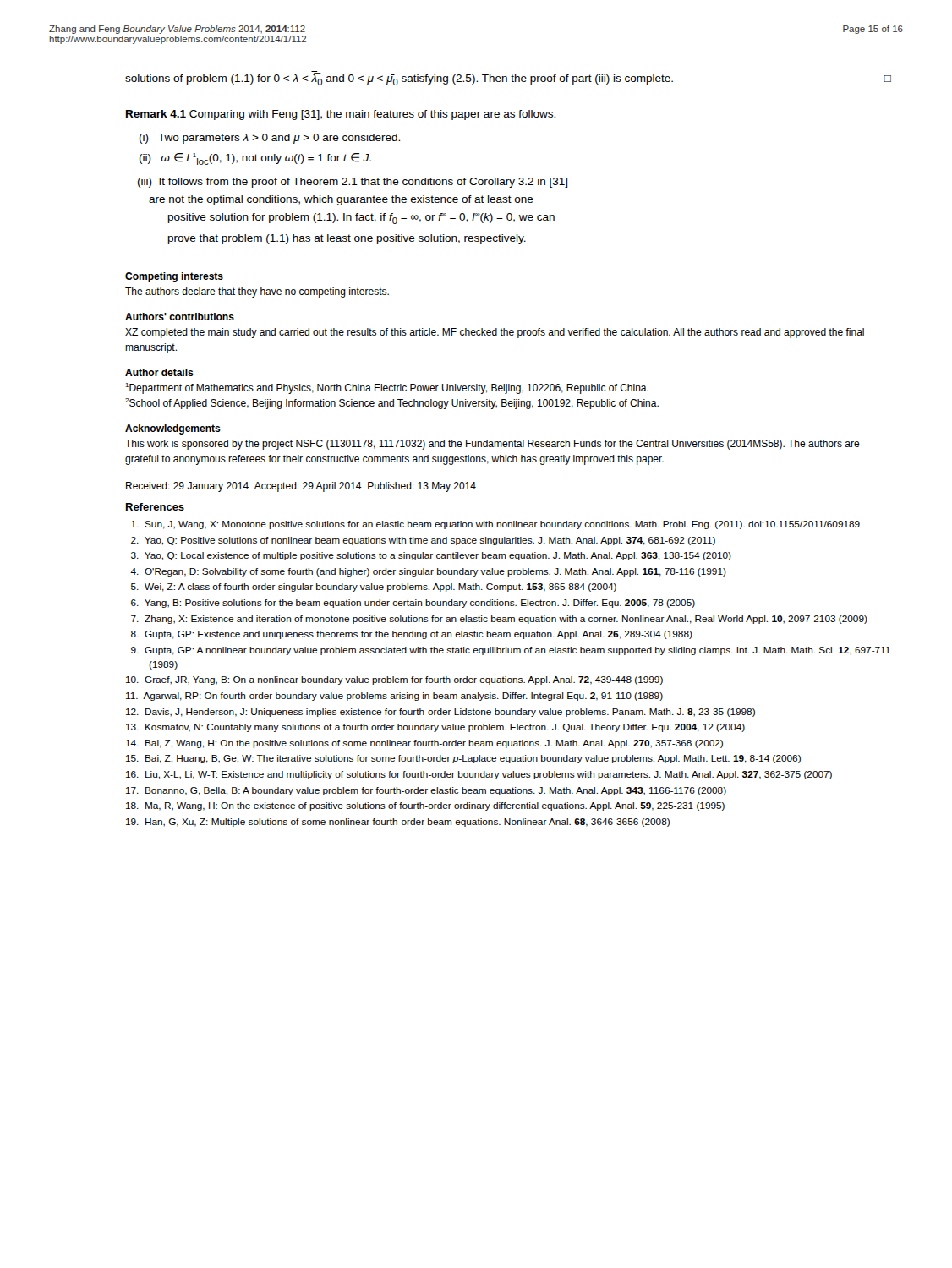This screenshot has width=952, height=1268.
Task: Click the passage that begins "This work is sponsored by"
Action: pos(492,451)
